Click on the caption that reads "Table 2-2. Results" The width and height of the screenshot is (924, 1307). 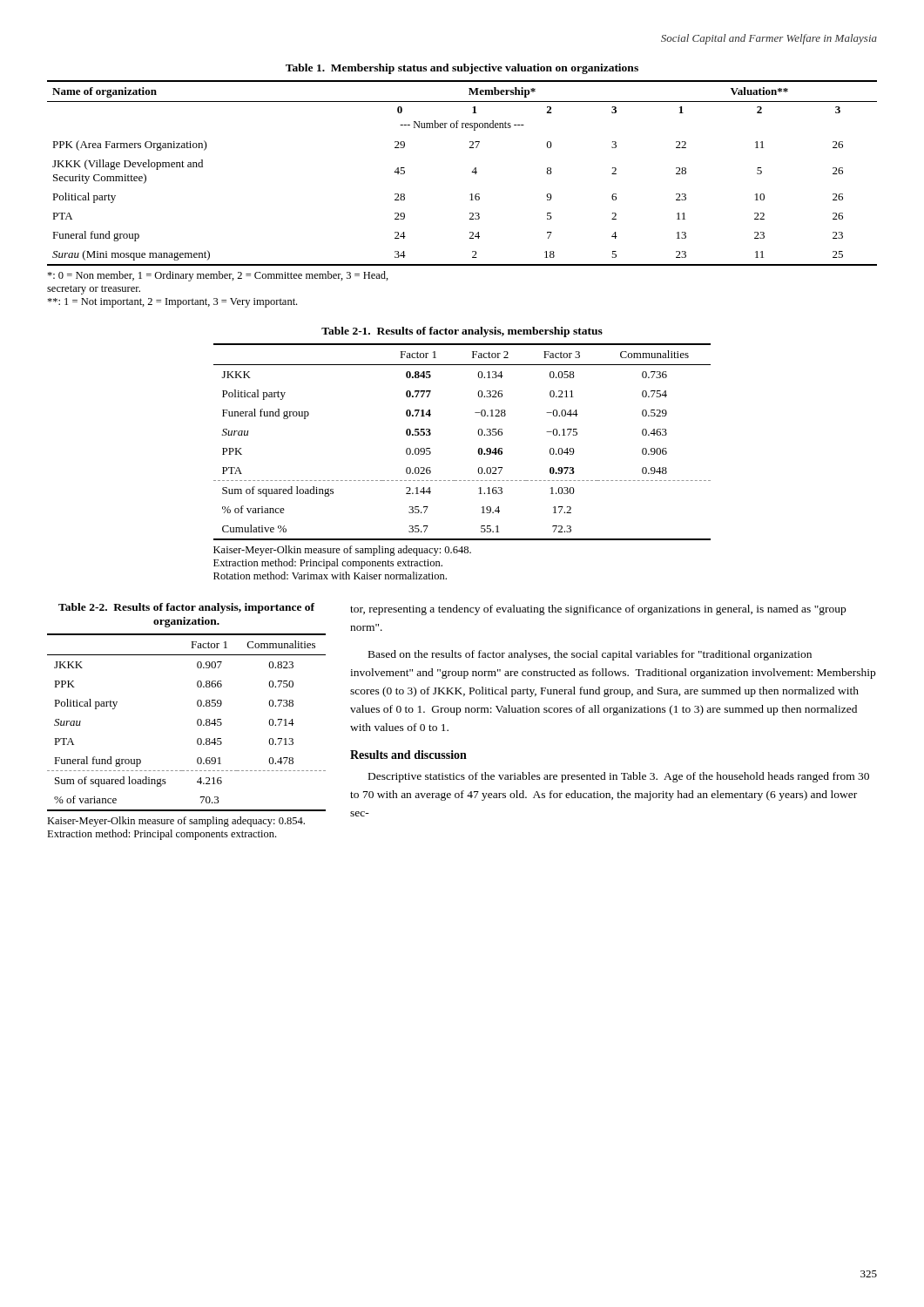click(186, 614)
